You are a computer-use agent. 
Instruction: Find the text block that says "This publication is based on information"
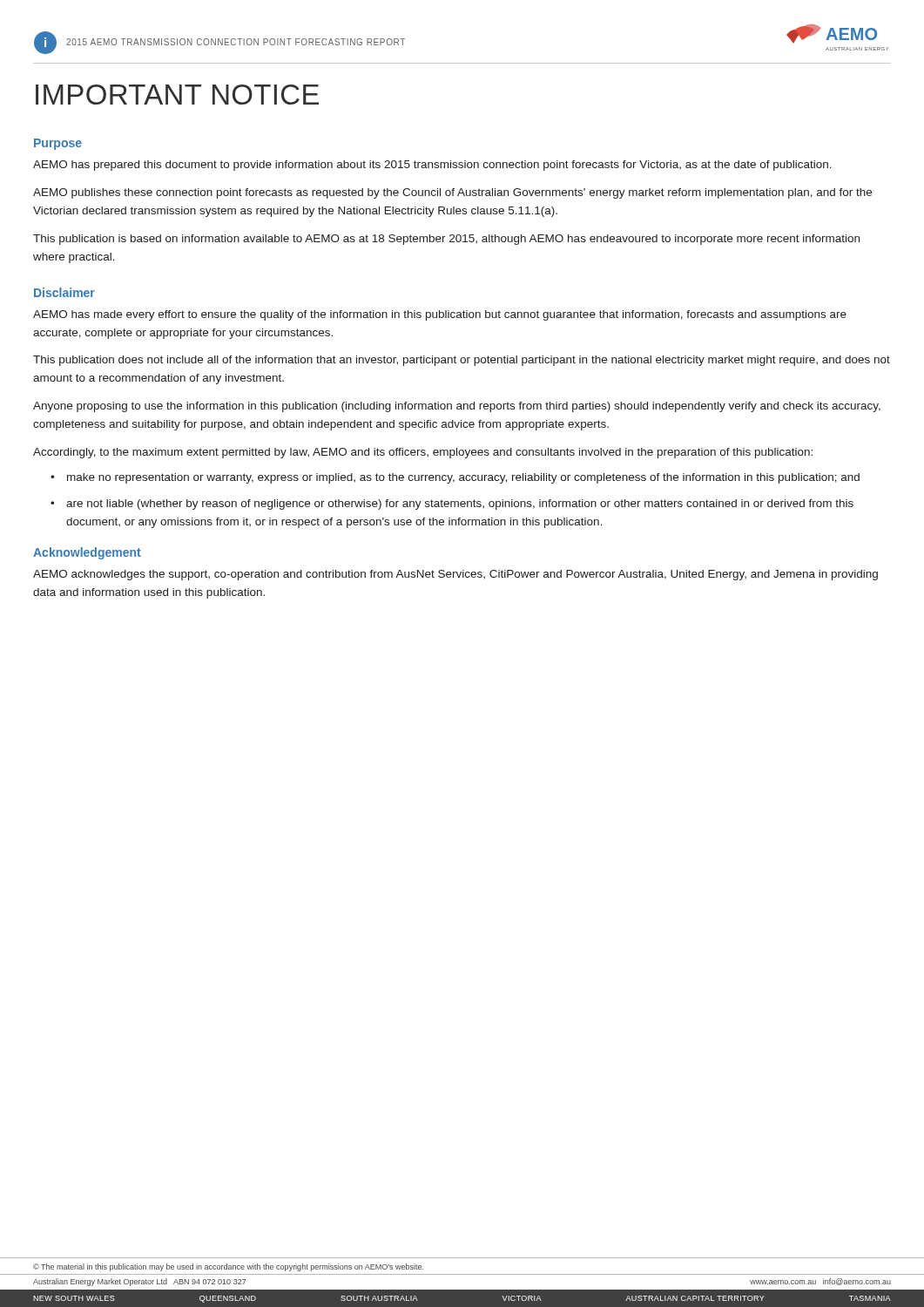(x=447, y=247)
